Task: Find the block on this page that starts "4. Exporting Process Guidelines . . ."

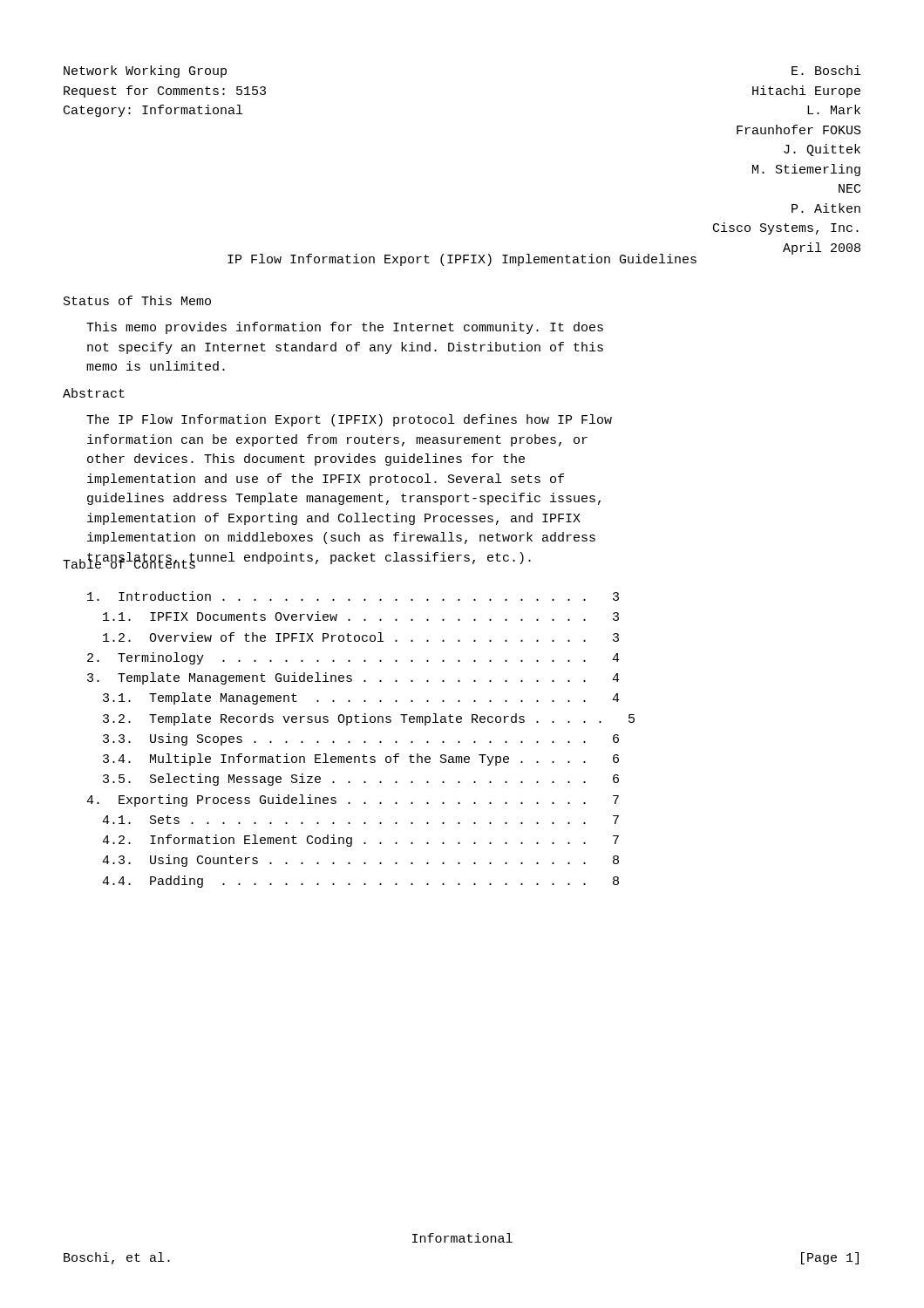Action: [341, 800]
